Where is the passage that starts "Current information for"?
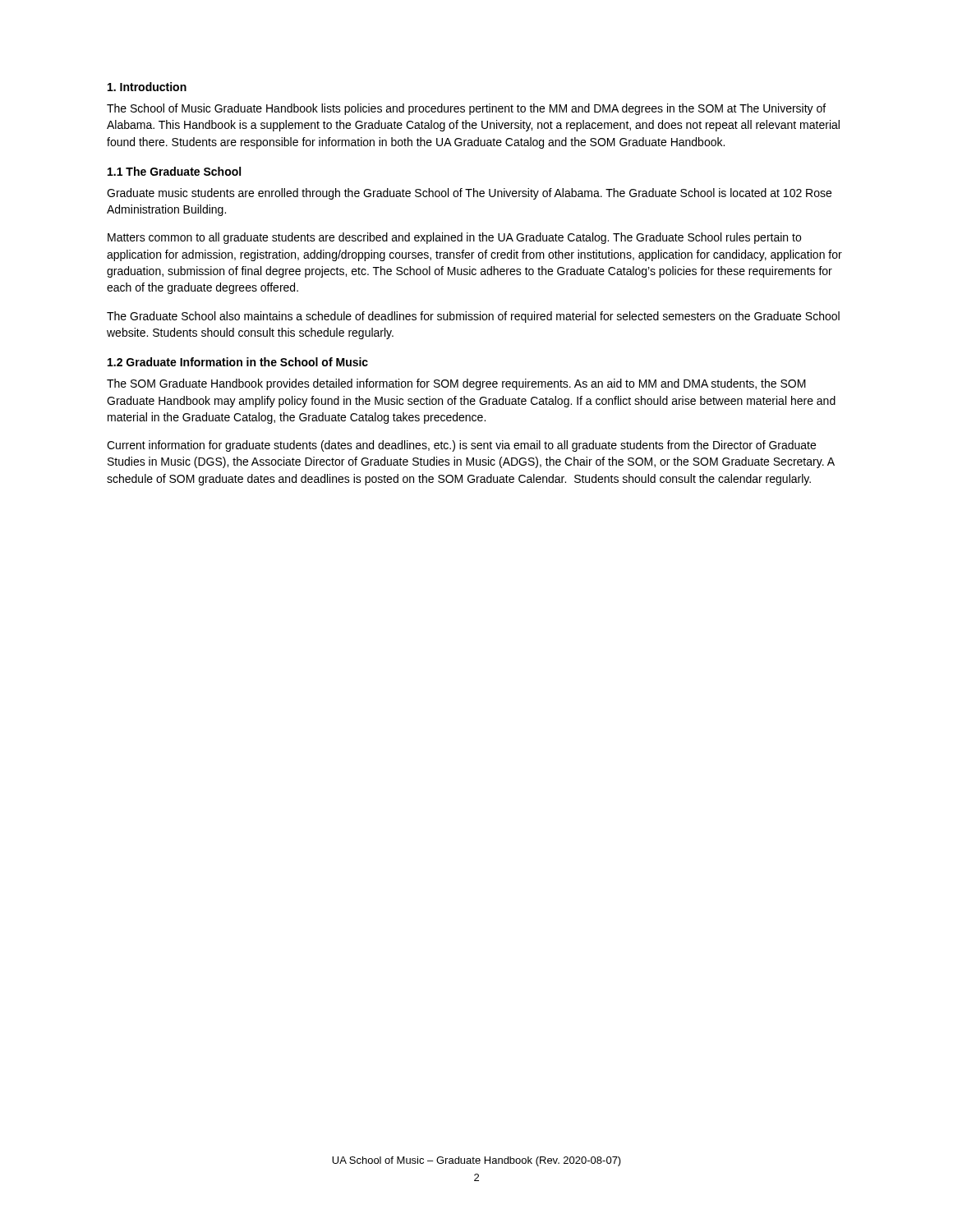This screenshot has width=953, height=1232. (470, 462)
